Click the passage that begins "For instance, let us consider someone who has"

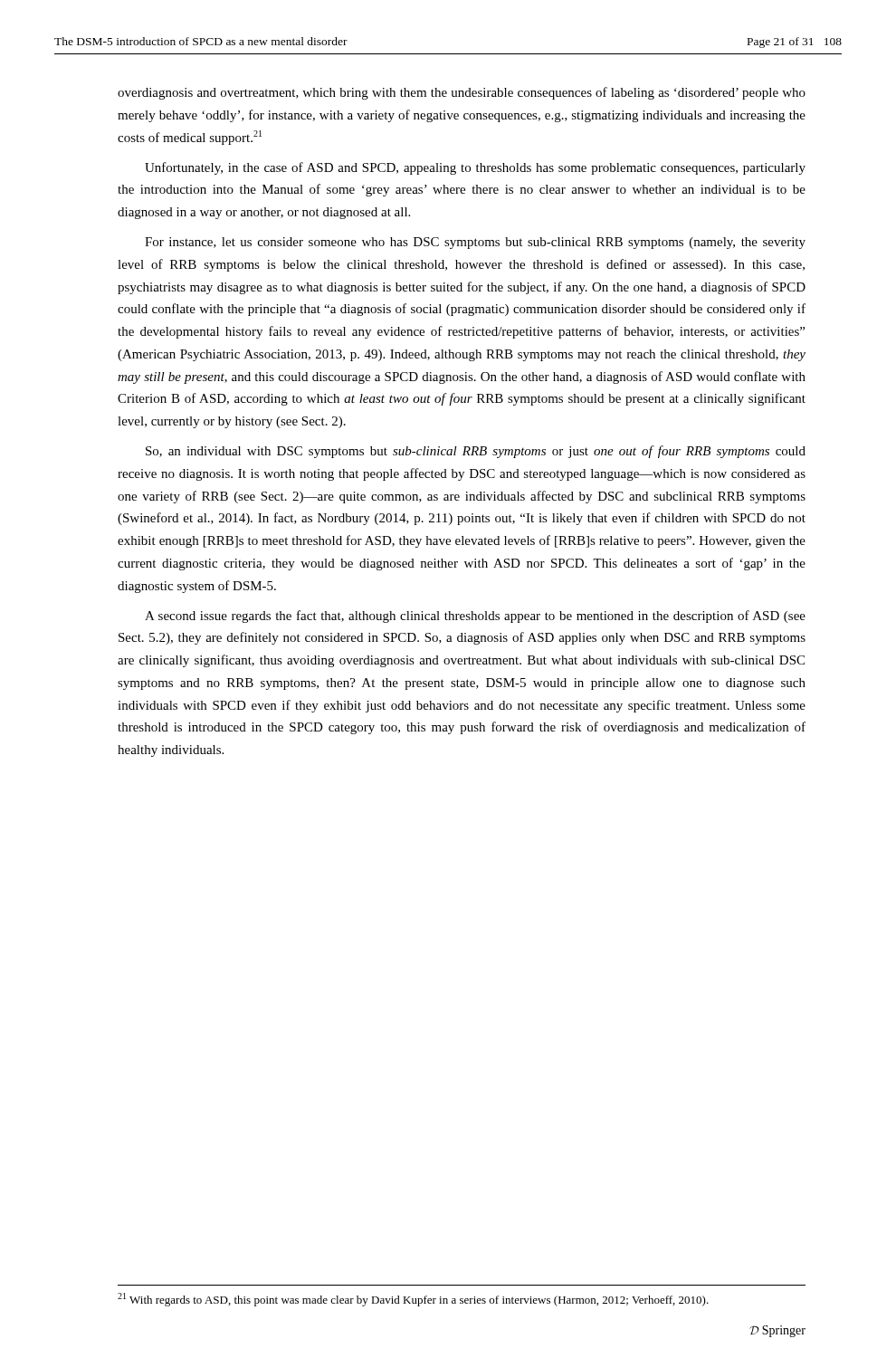[462, 332]
